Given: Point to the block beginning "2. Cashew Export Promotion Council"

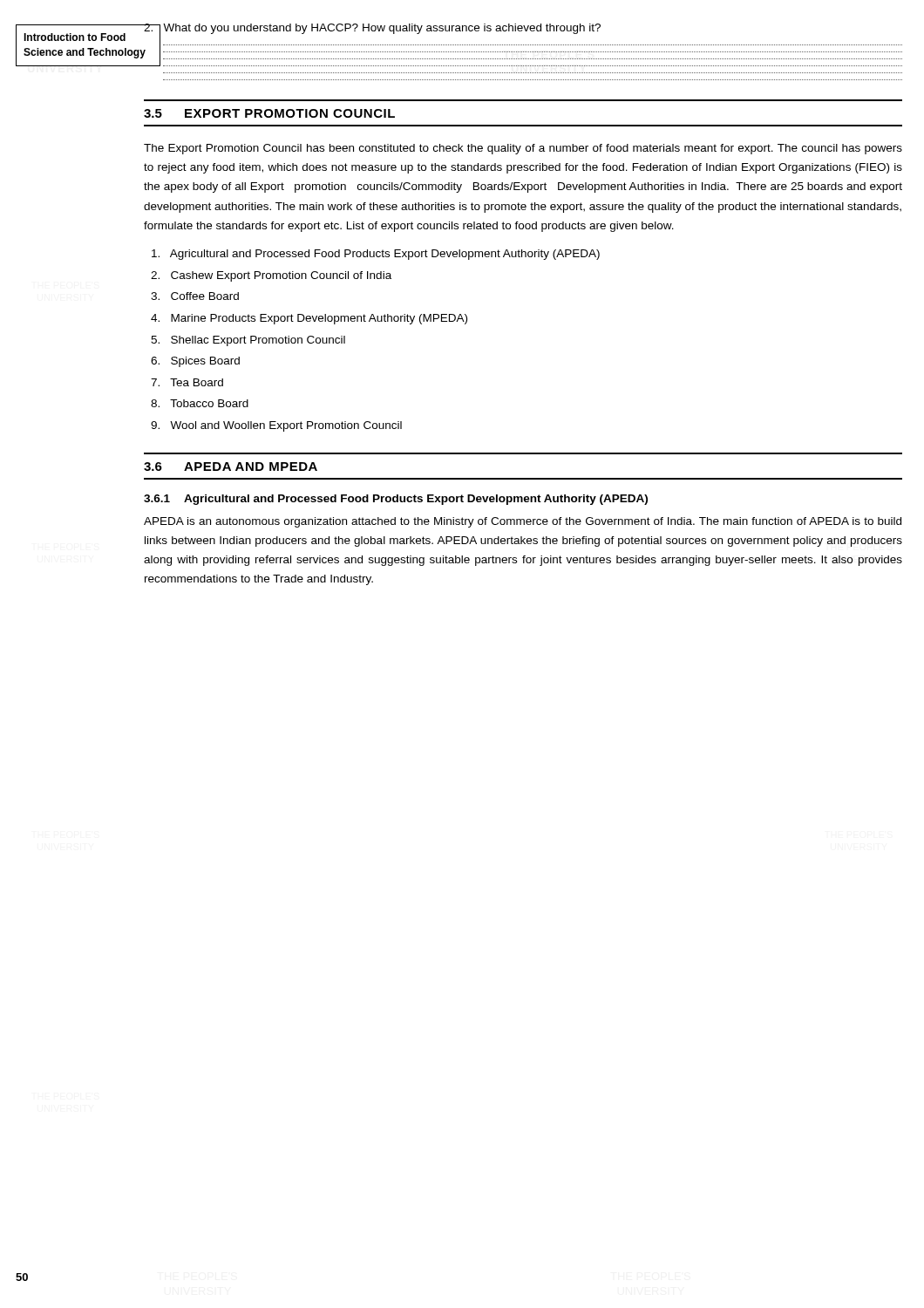Looking at the screenshot, I should [271, 275].
